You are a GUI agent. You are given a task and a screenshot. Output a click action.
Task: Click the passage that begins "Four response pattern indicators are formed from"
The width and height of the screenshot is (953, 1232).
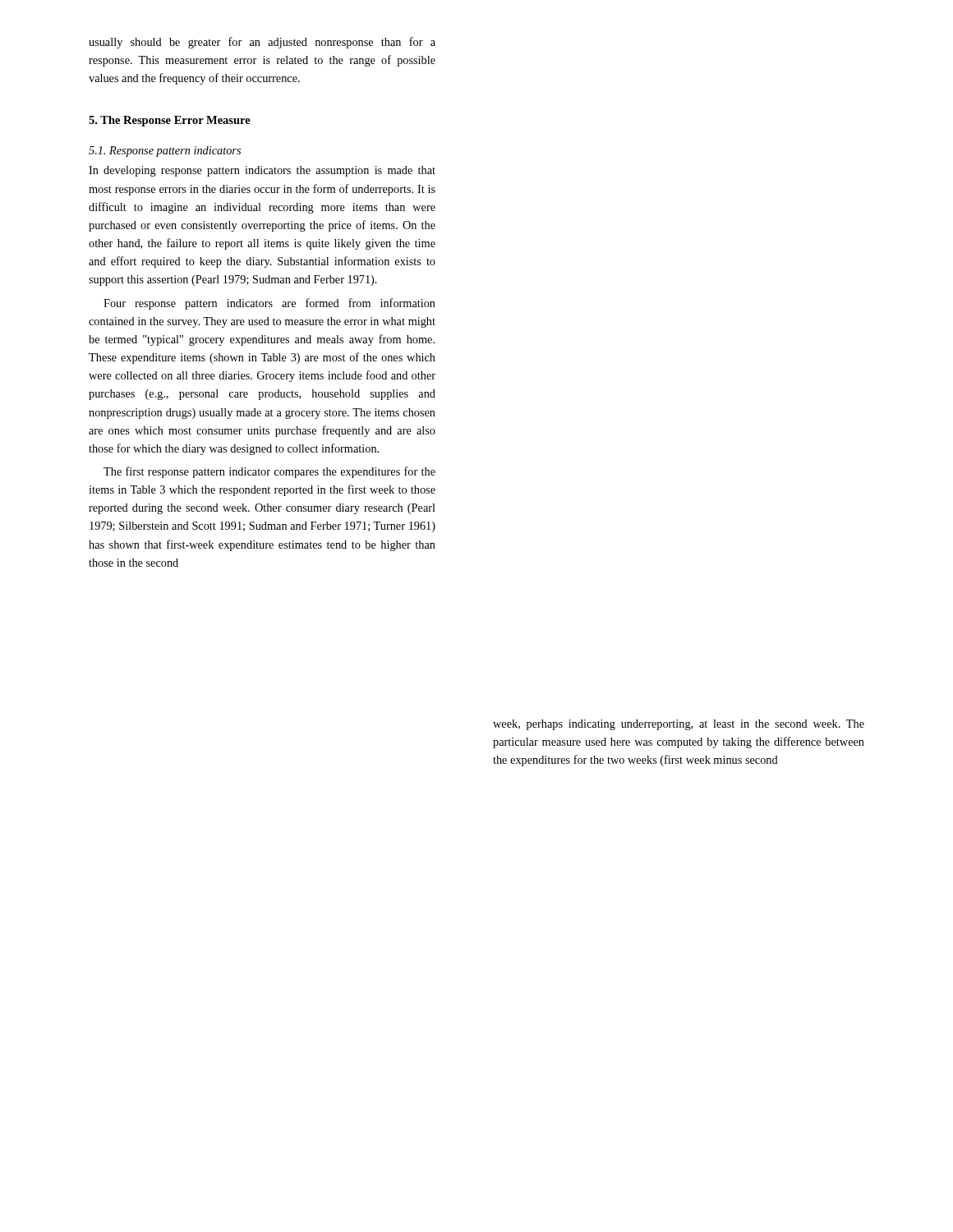tap(262, 376)
